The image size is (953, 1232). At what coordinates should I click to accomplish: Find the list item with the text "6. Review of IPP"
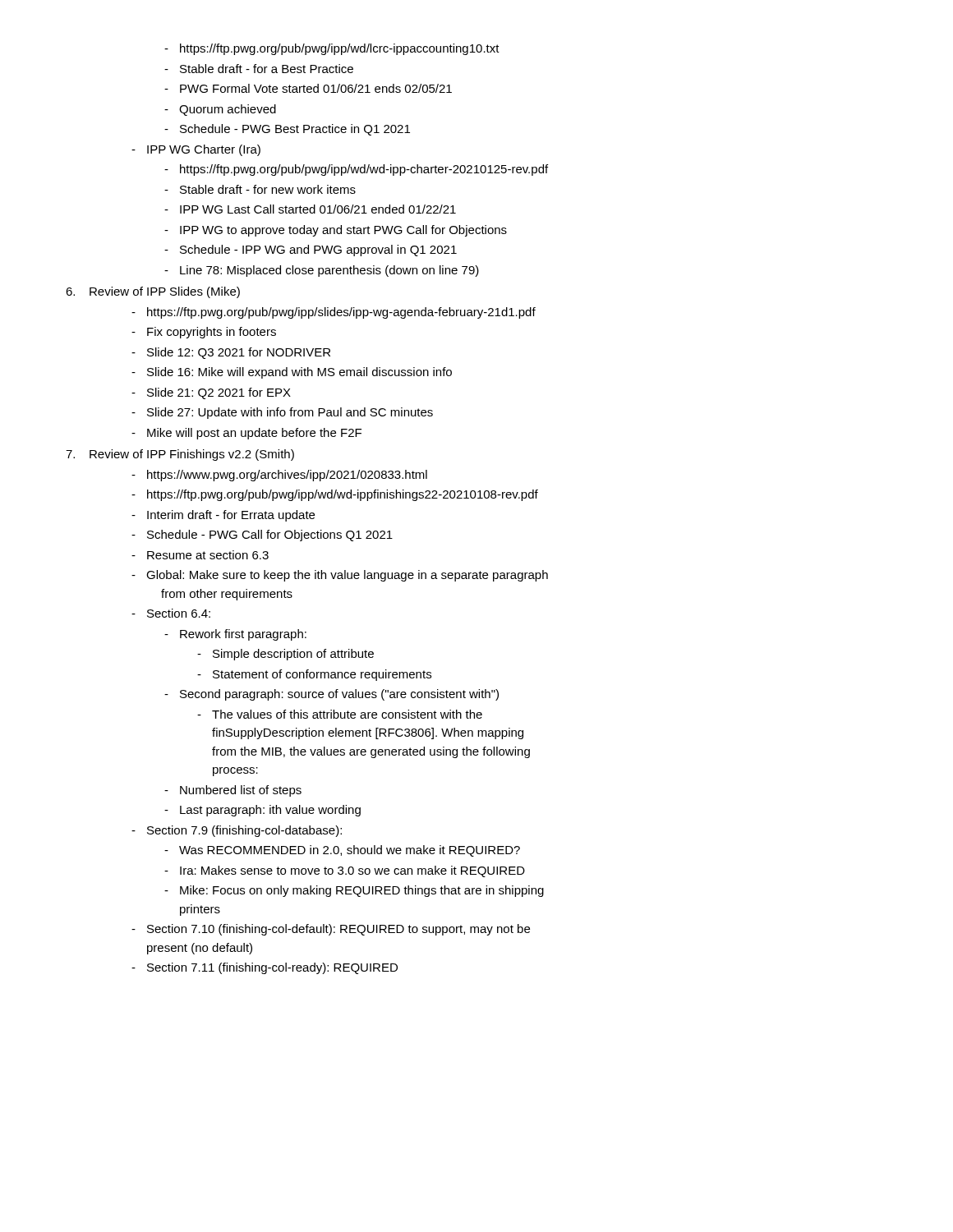pos(153,292)
